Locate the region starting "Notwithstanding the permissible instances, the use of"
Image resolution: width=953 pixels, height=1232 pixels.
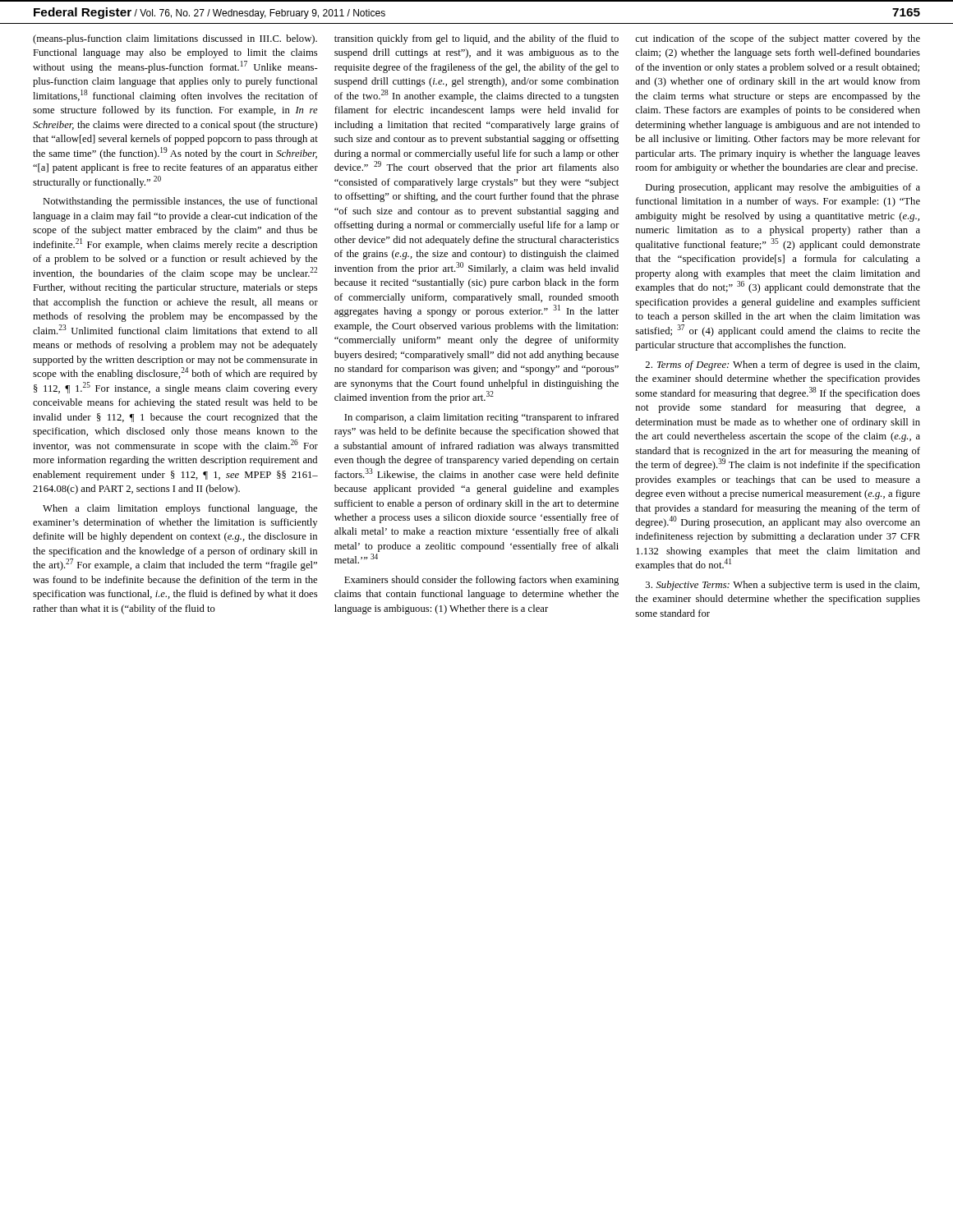[x=175, y=346]
